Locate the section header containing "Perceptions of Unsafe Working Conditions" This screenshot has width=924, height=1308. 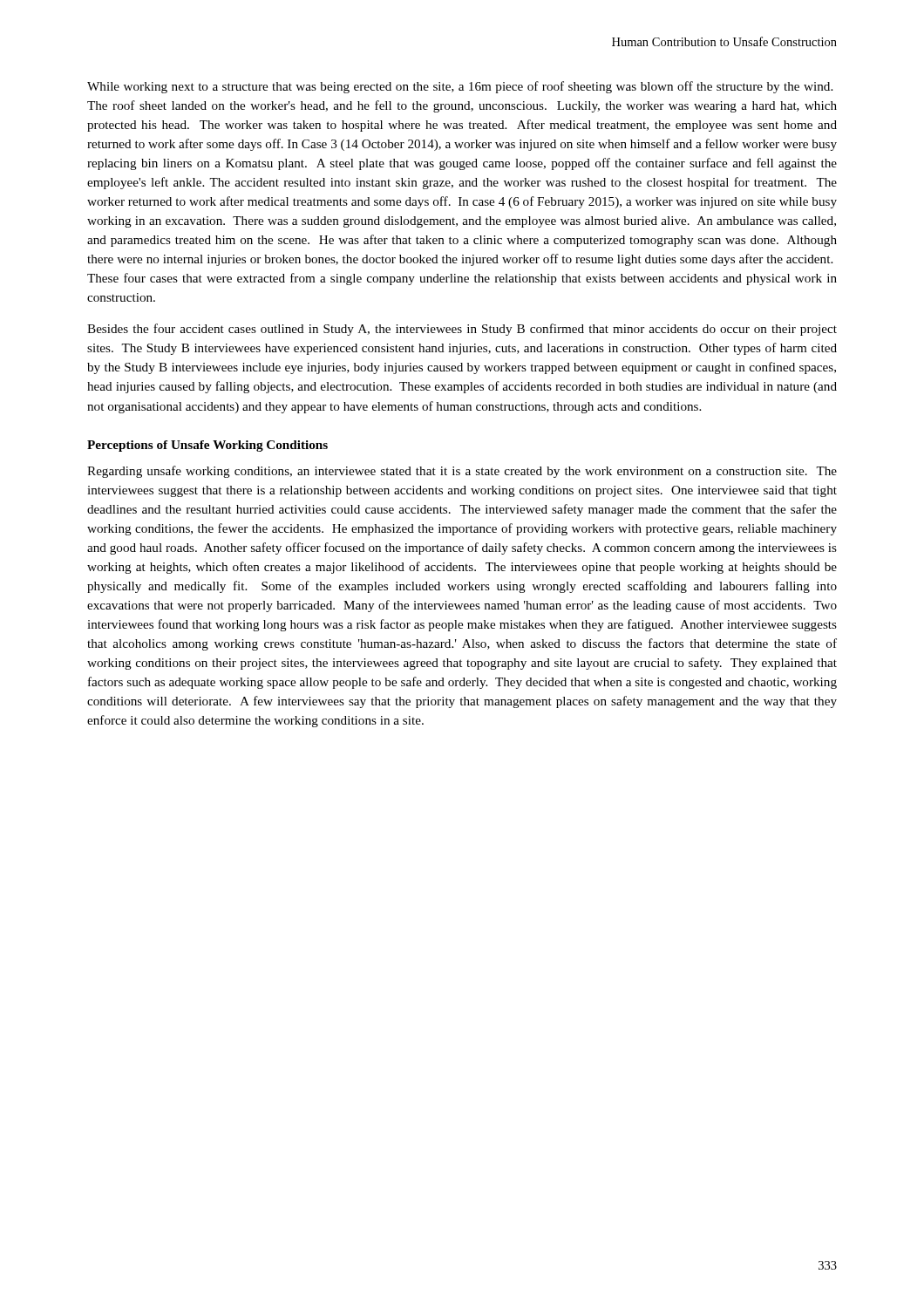point(208,444)
